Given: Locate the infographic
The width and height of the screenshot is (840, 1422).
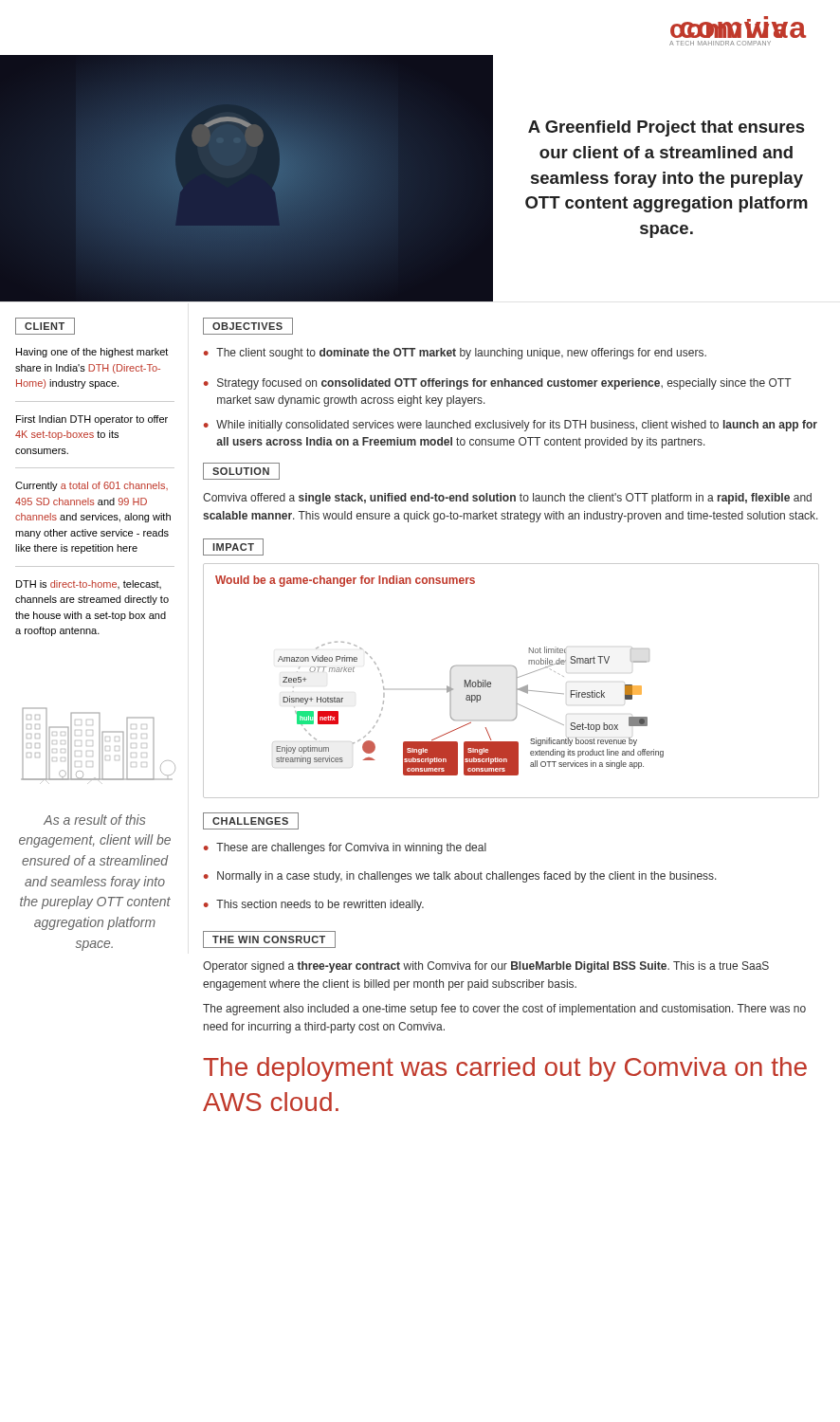Looking at the screenshot, I should (x=511, y=681).
